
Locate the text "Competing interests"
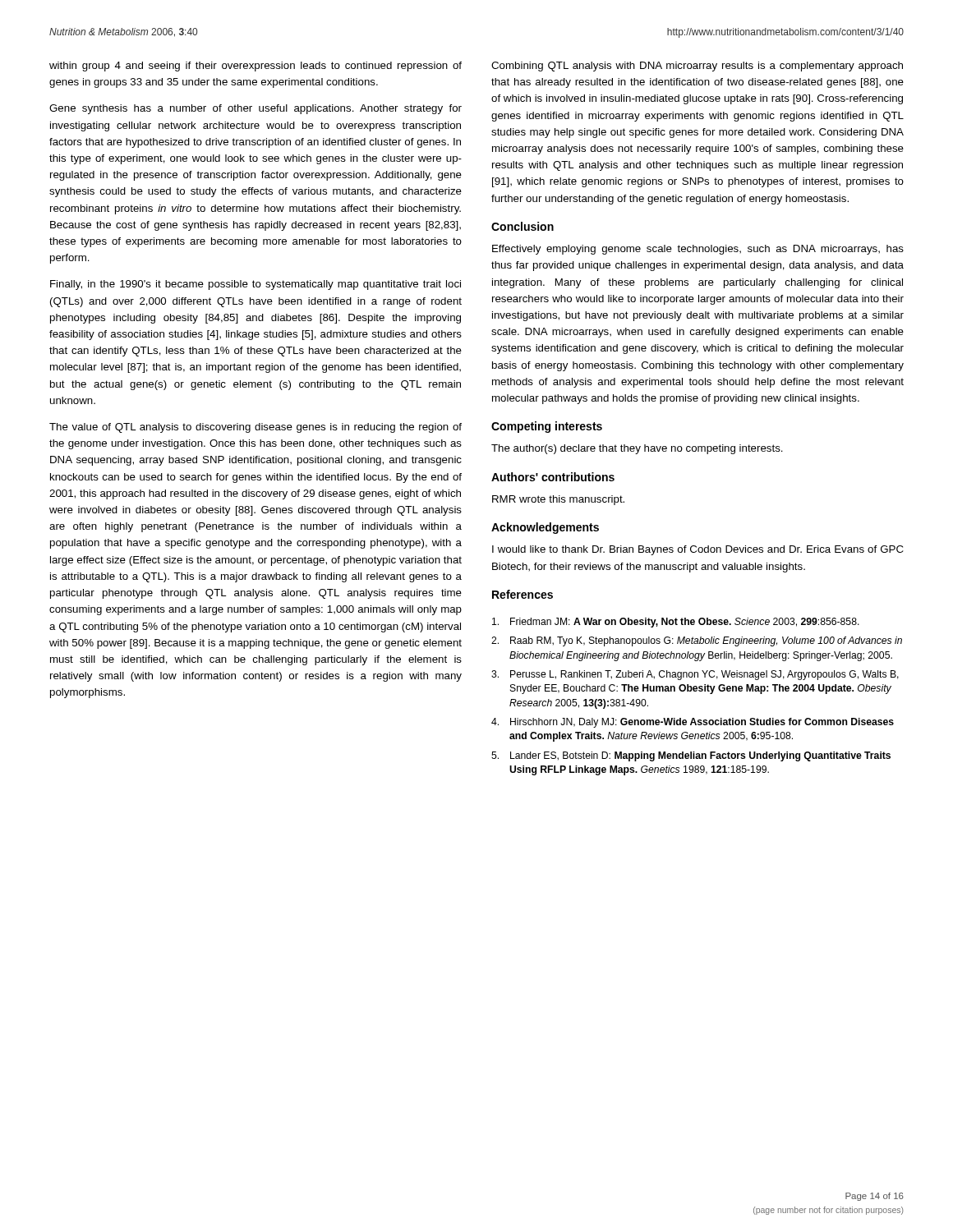tap(547, 426)
